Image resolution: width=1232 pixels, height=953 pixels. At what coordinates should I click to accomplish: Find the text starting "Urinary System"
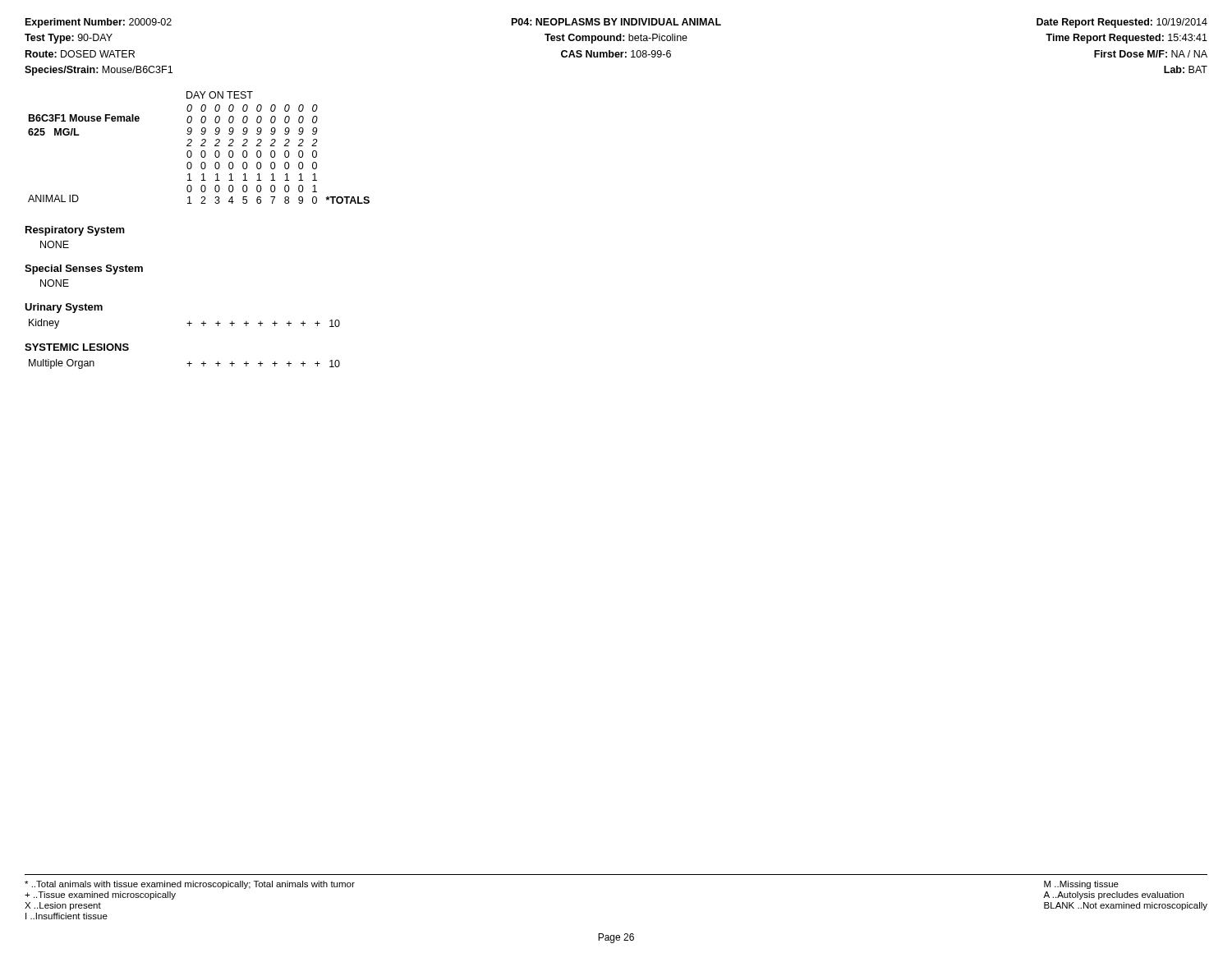[x=64, y=307]
